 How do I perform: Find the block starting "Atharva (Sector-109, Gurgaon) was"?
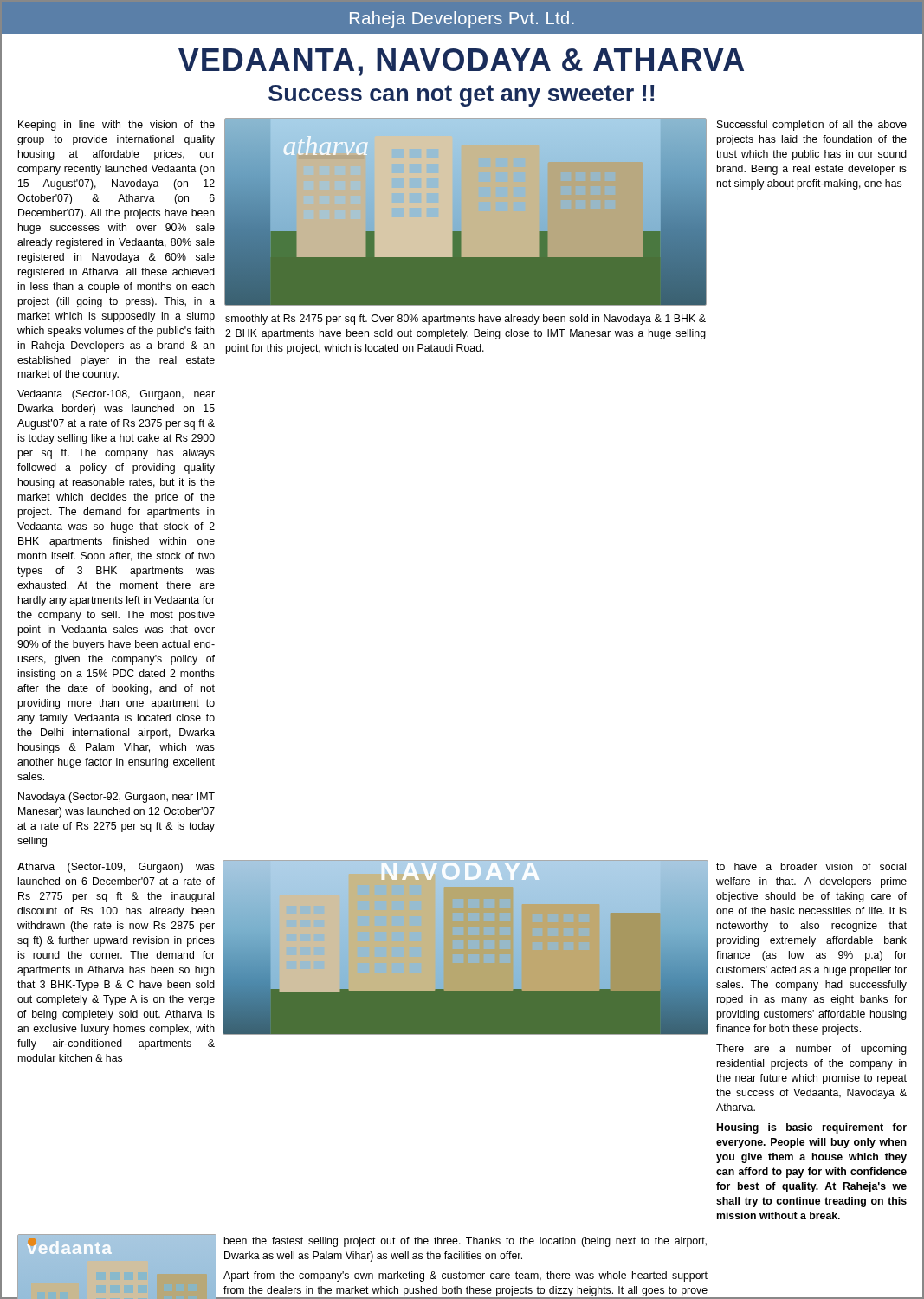click(x=116, y=963)
